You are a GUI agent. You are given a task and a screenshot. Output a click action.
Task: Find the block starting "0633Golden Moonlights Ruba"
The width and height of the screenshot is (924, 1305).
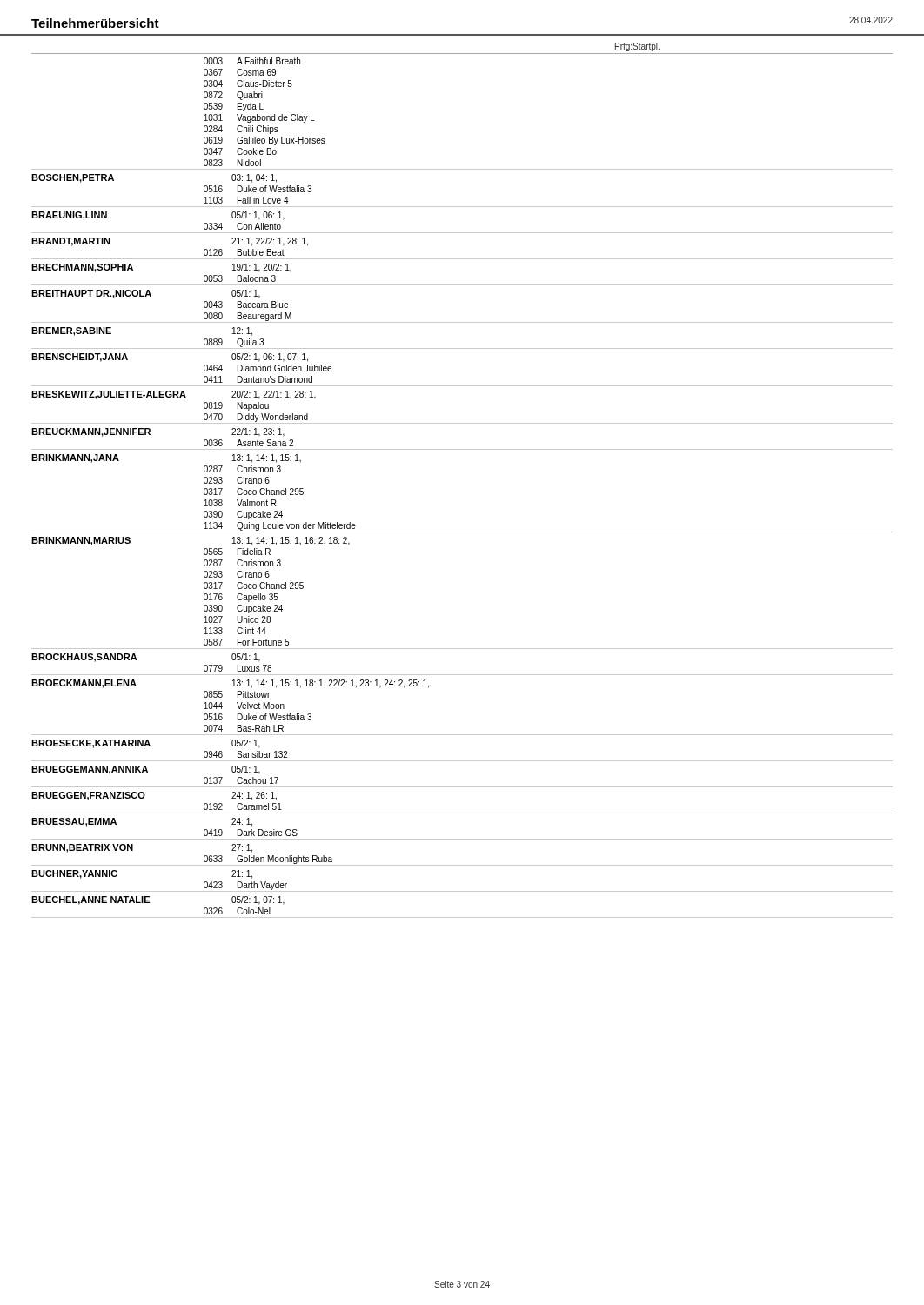(x=462, y=859)
